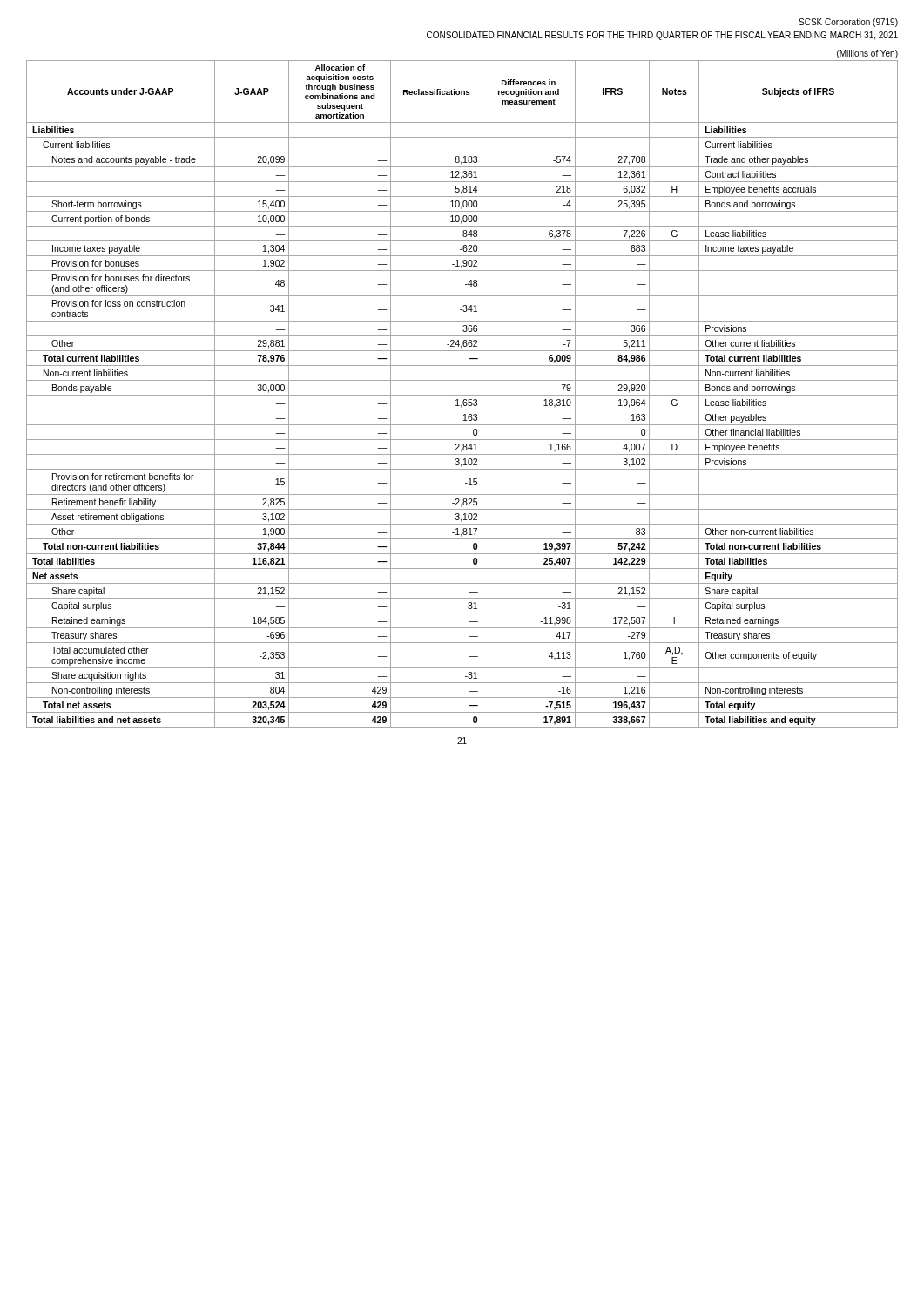Locate the table

462,388
